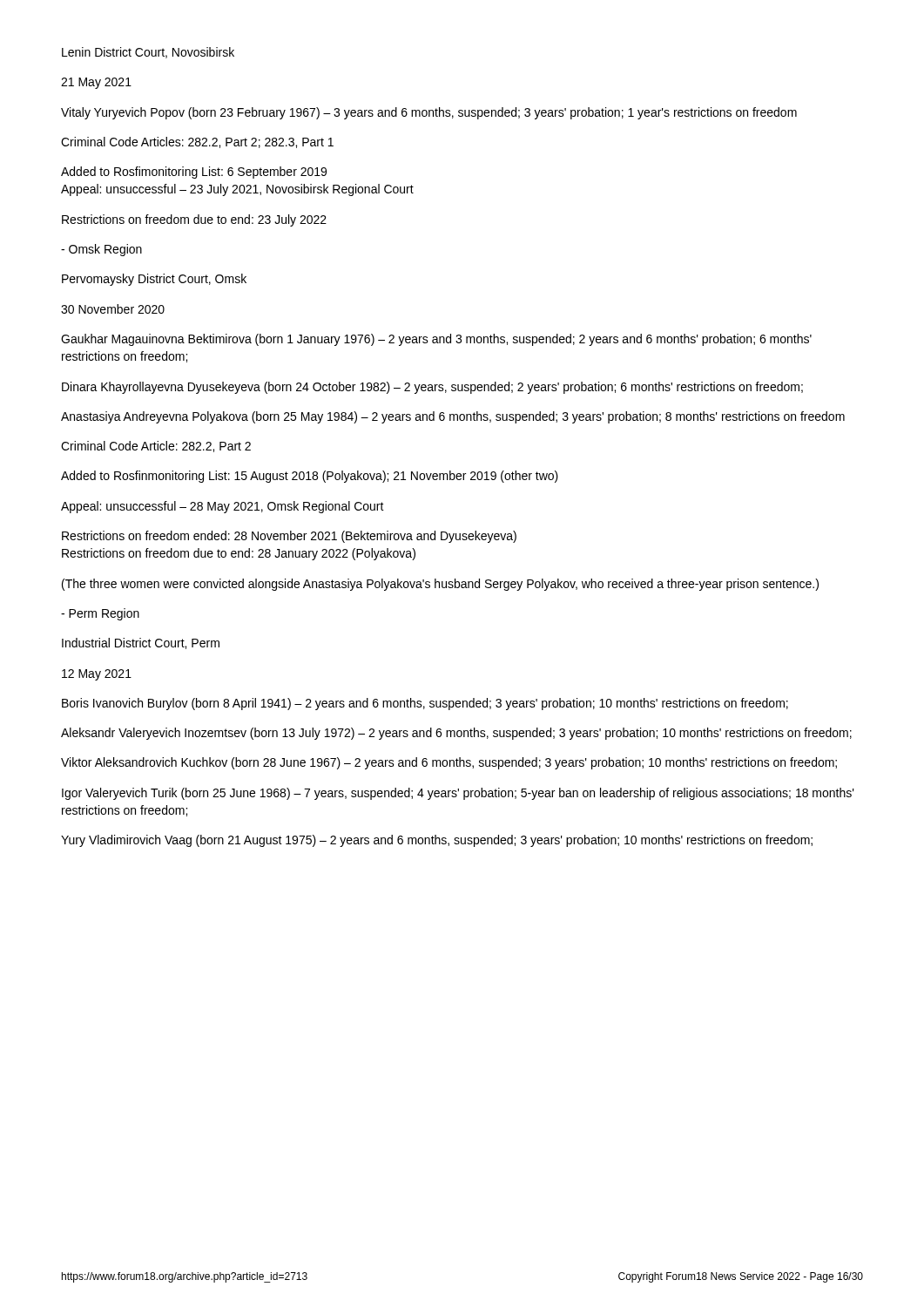Click on the region starting "Gaukhar Magauinovna Bektimirova (born 1 January"
The height and width of the screenshot is (1307, 924).
pyautogui.click(x=436, y=348)
